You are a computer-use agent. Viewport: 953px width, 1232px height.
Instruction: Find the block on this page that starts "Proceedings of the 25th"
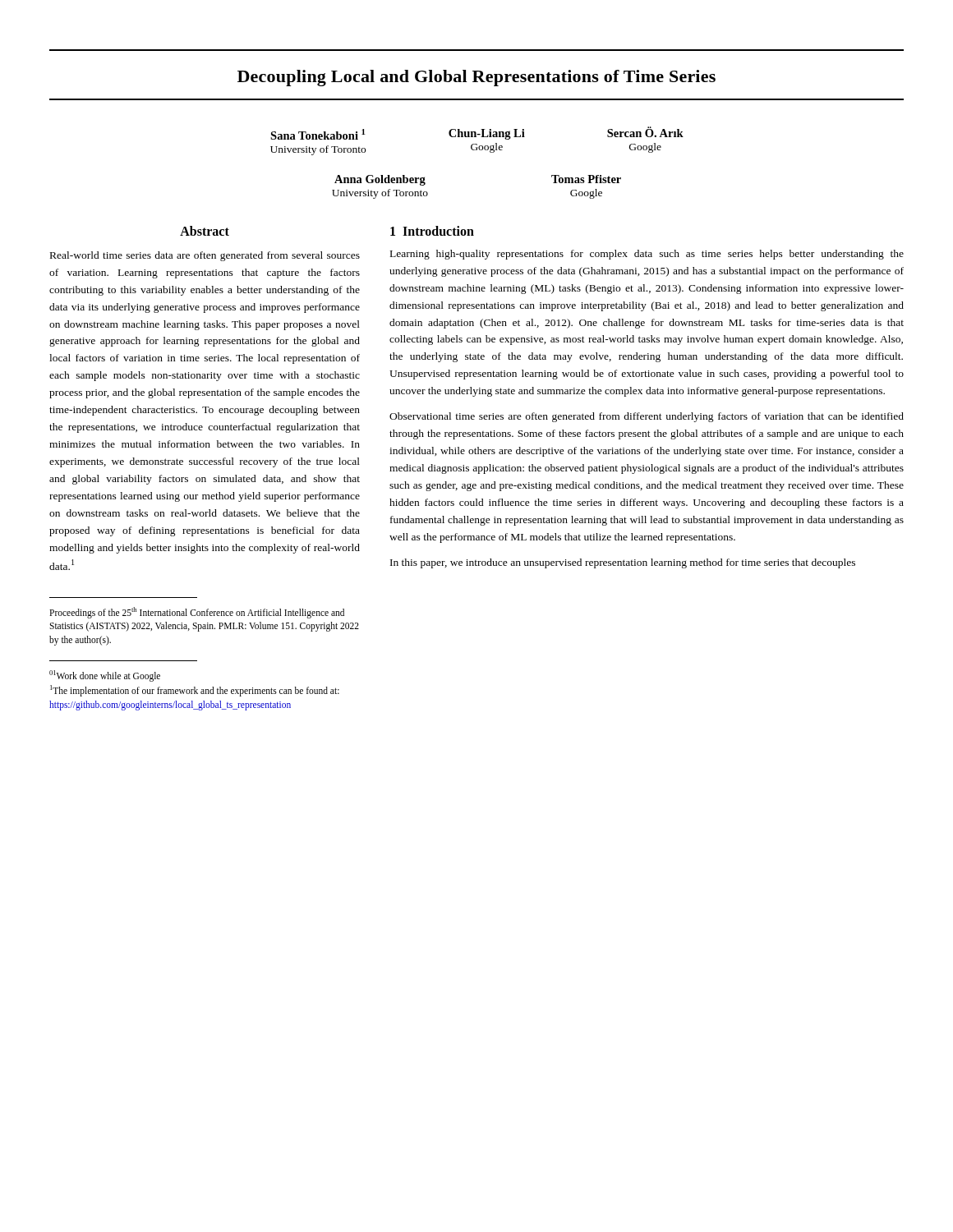click(204, 625)
